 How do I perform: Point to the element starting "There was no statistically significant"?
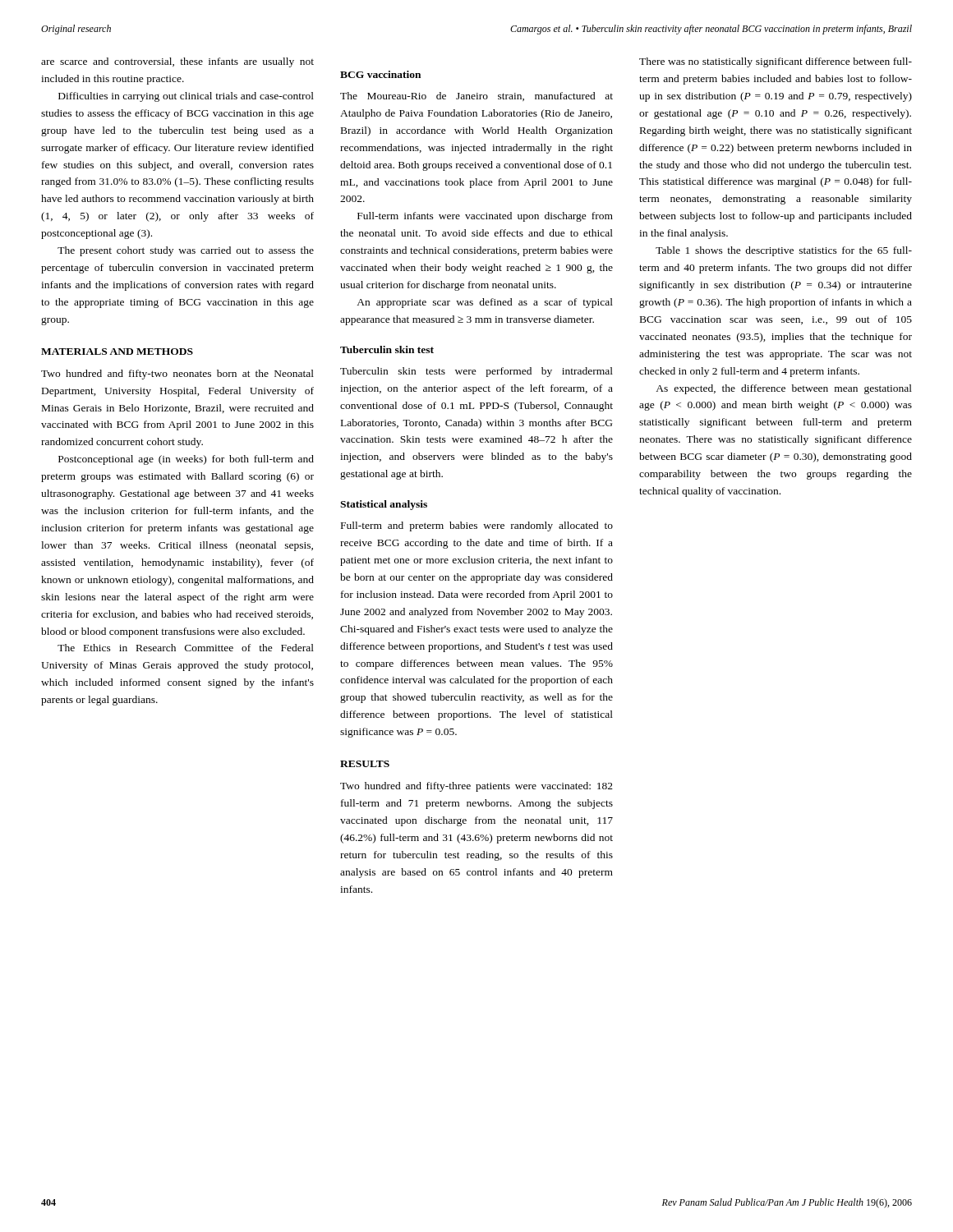pos(776,277)
